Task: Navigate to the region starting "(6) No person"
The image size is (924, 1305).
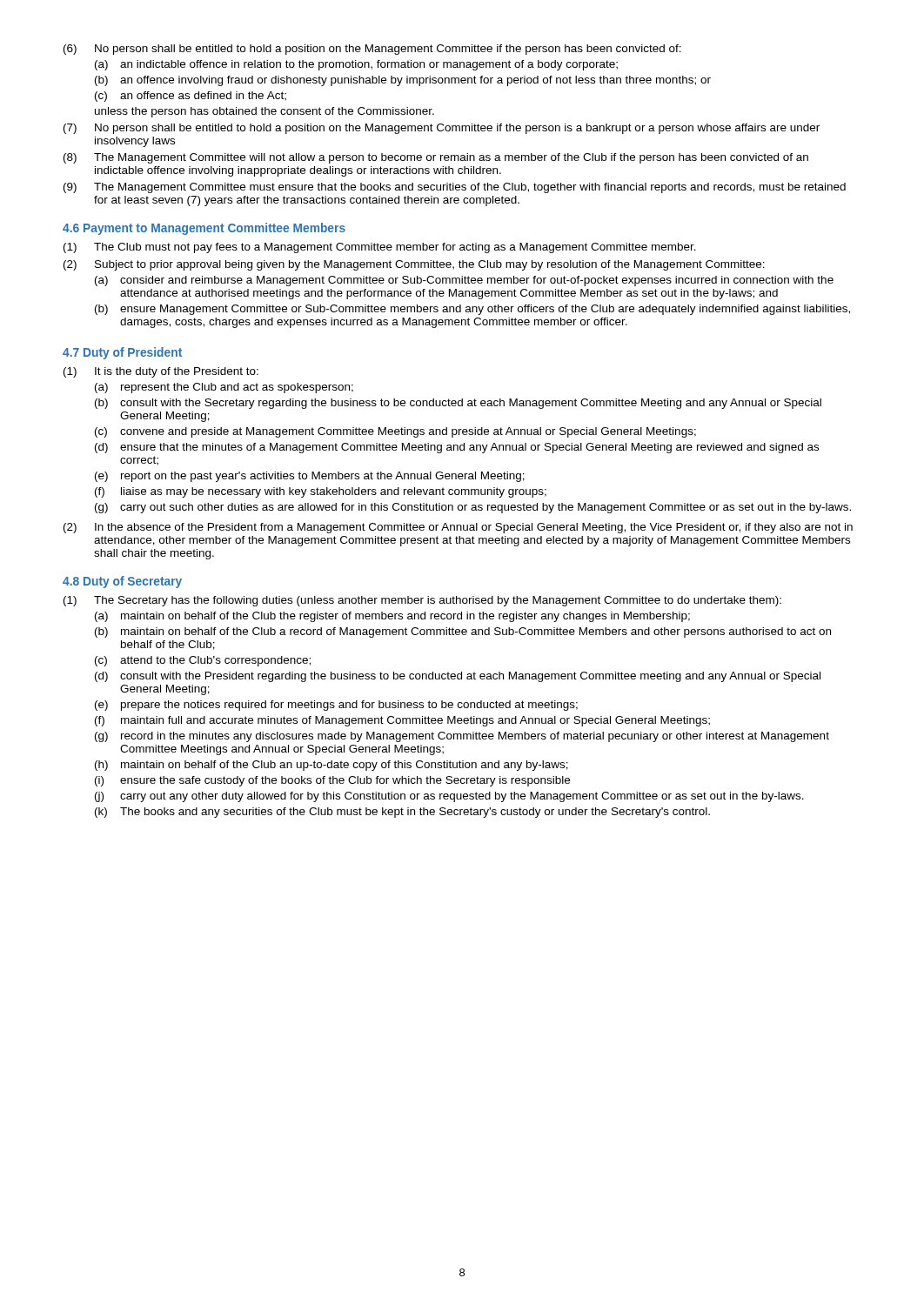Action: 462,80
